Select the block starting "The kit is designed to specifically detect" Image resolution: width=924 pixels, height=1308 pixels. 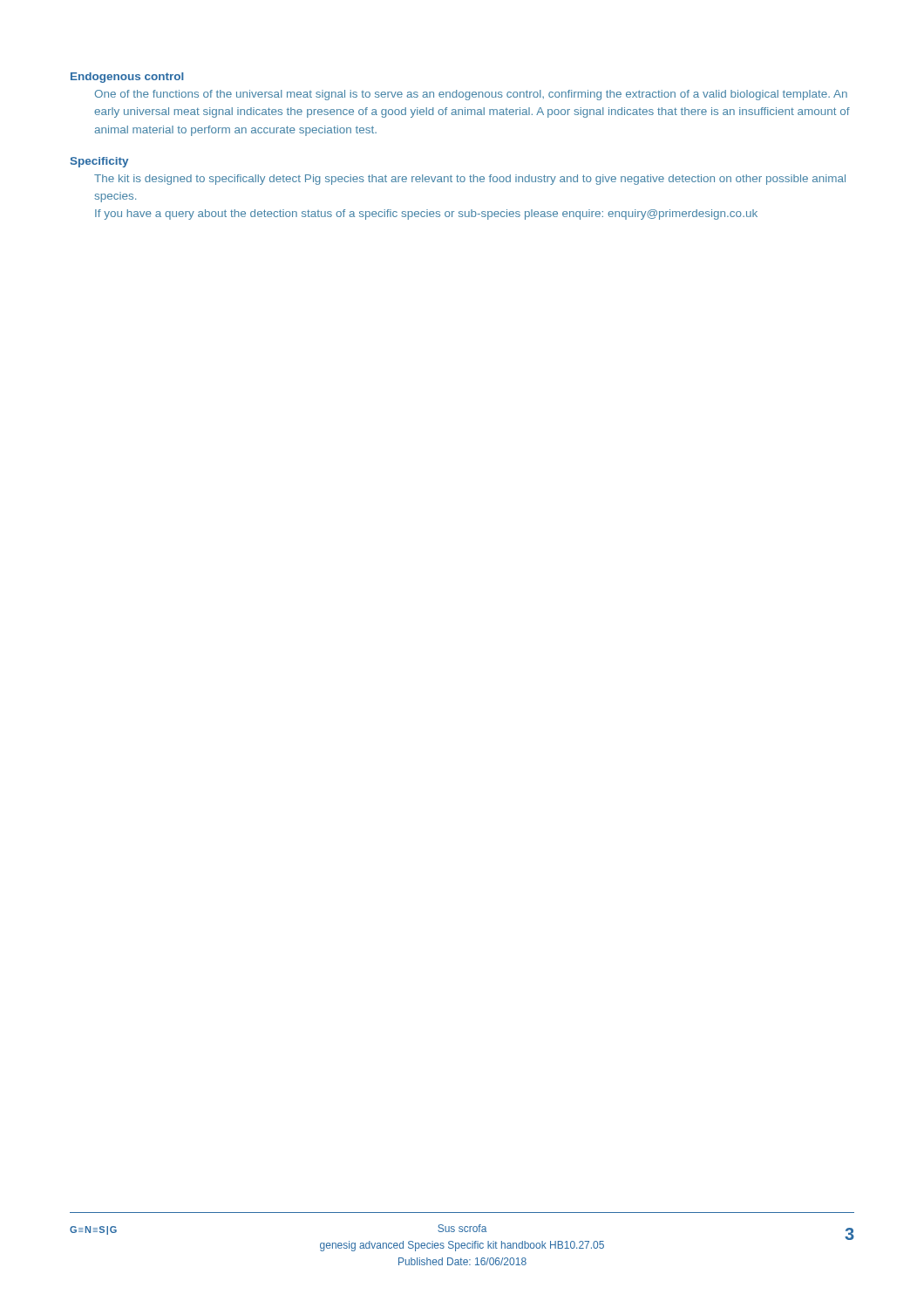pyautogui.click(x=470, y=180)
